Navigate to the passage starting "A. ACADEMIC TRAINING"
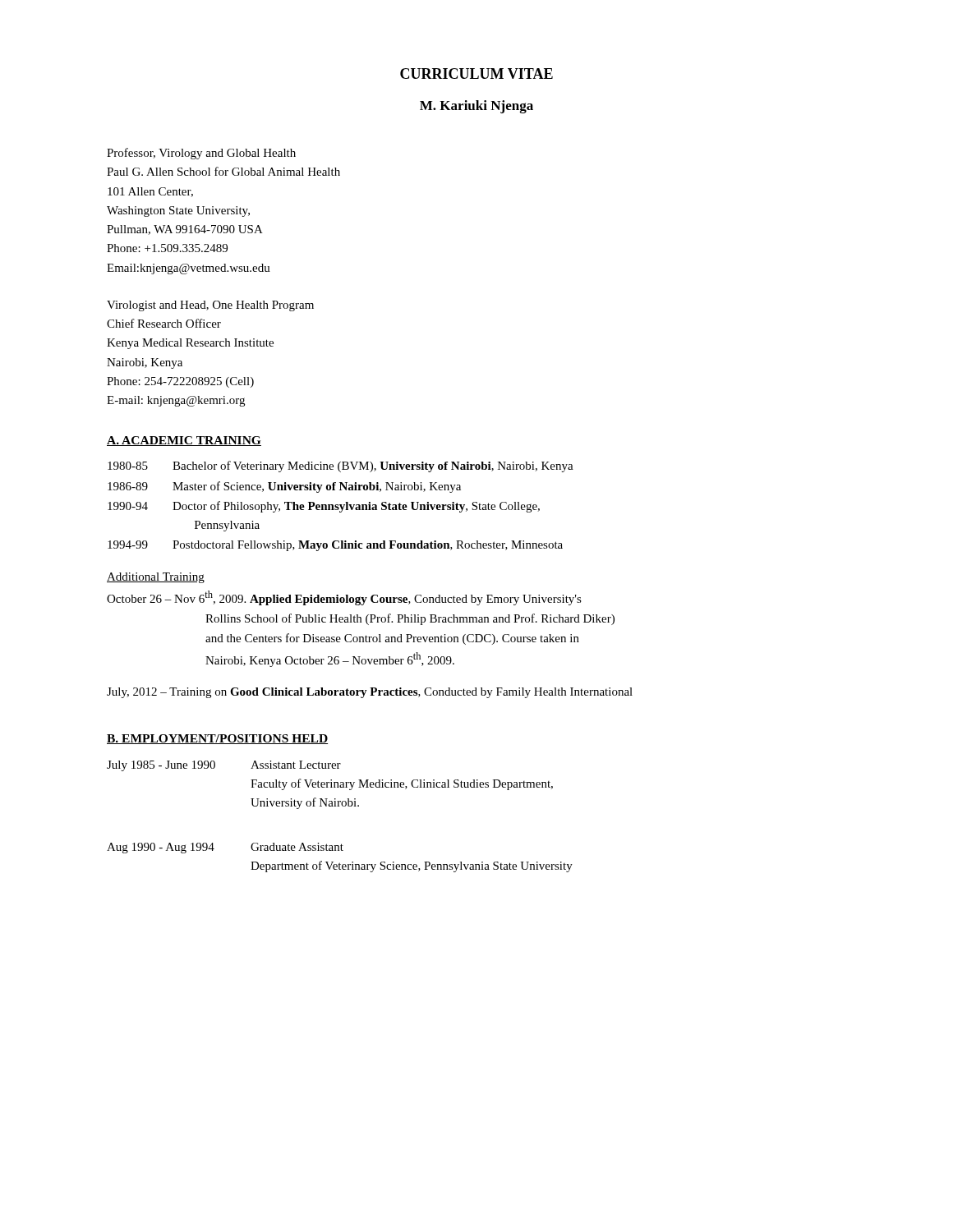 [x=184, y=440]
